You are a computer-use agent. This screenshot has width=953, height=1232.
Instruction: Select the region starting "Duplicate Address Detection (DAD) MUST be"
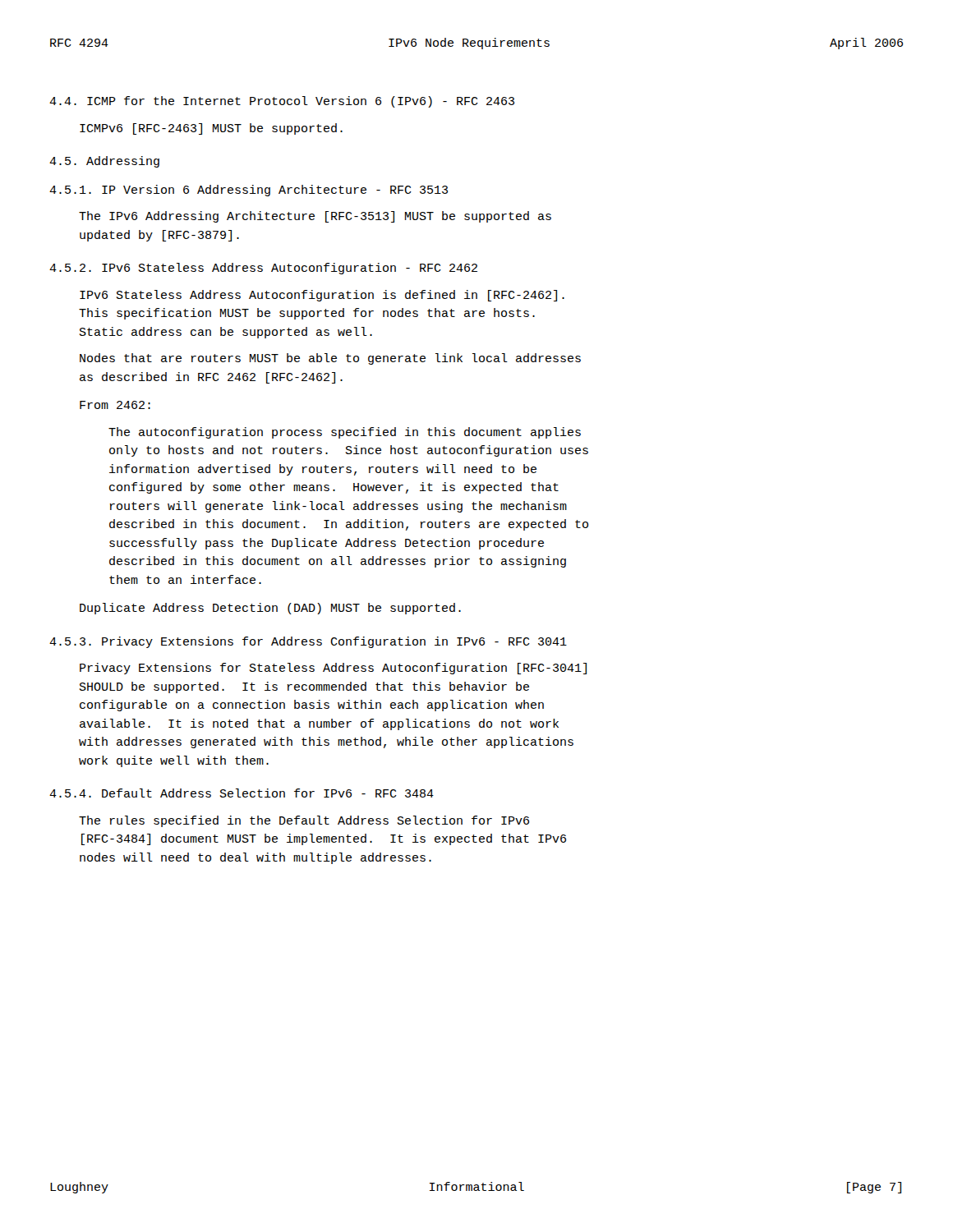271,609
